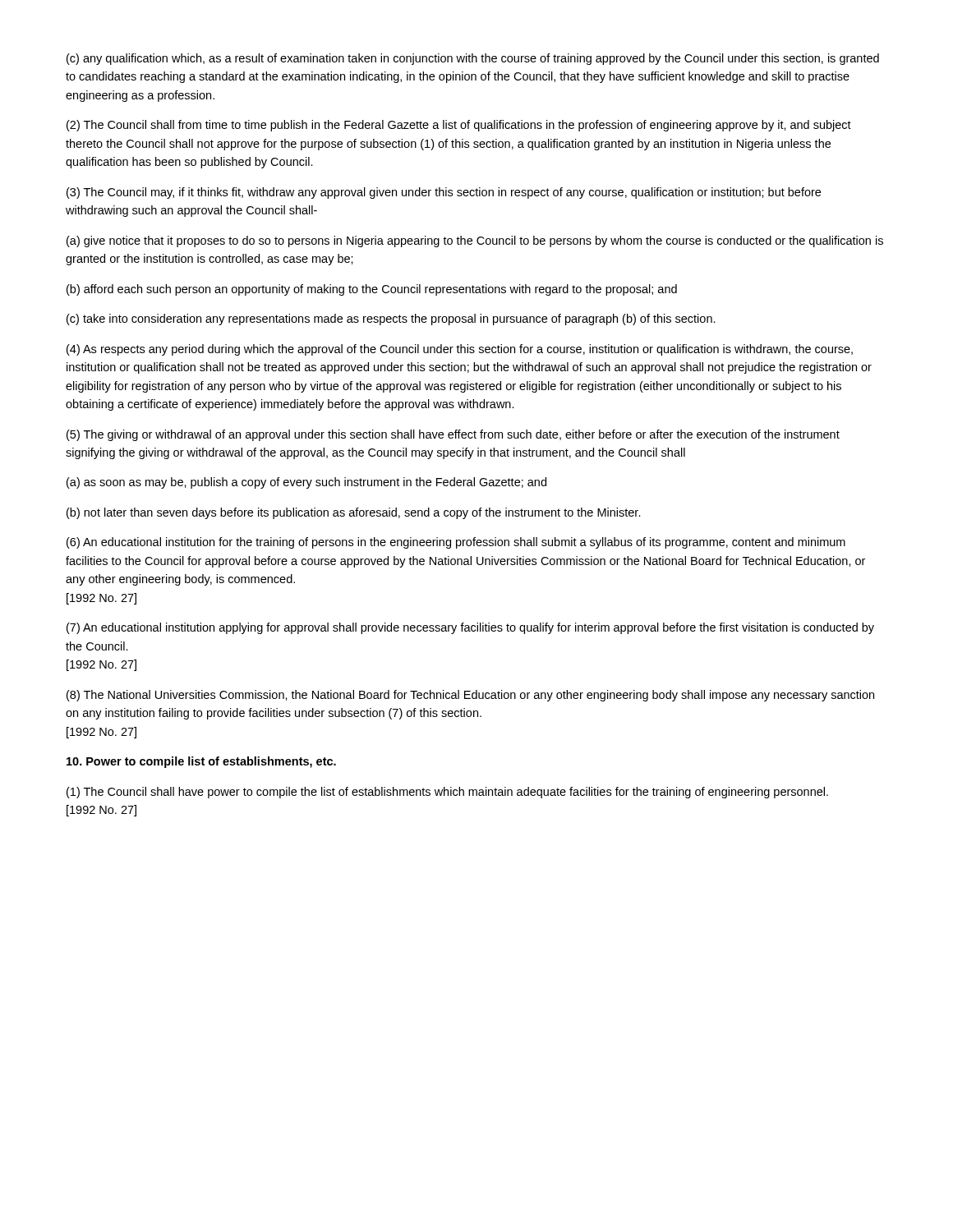Find the text block starting "(a) as soon as may be, publish a"
The width and height of the screenshot is (953, 1232).
coord(306,483)
